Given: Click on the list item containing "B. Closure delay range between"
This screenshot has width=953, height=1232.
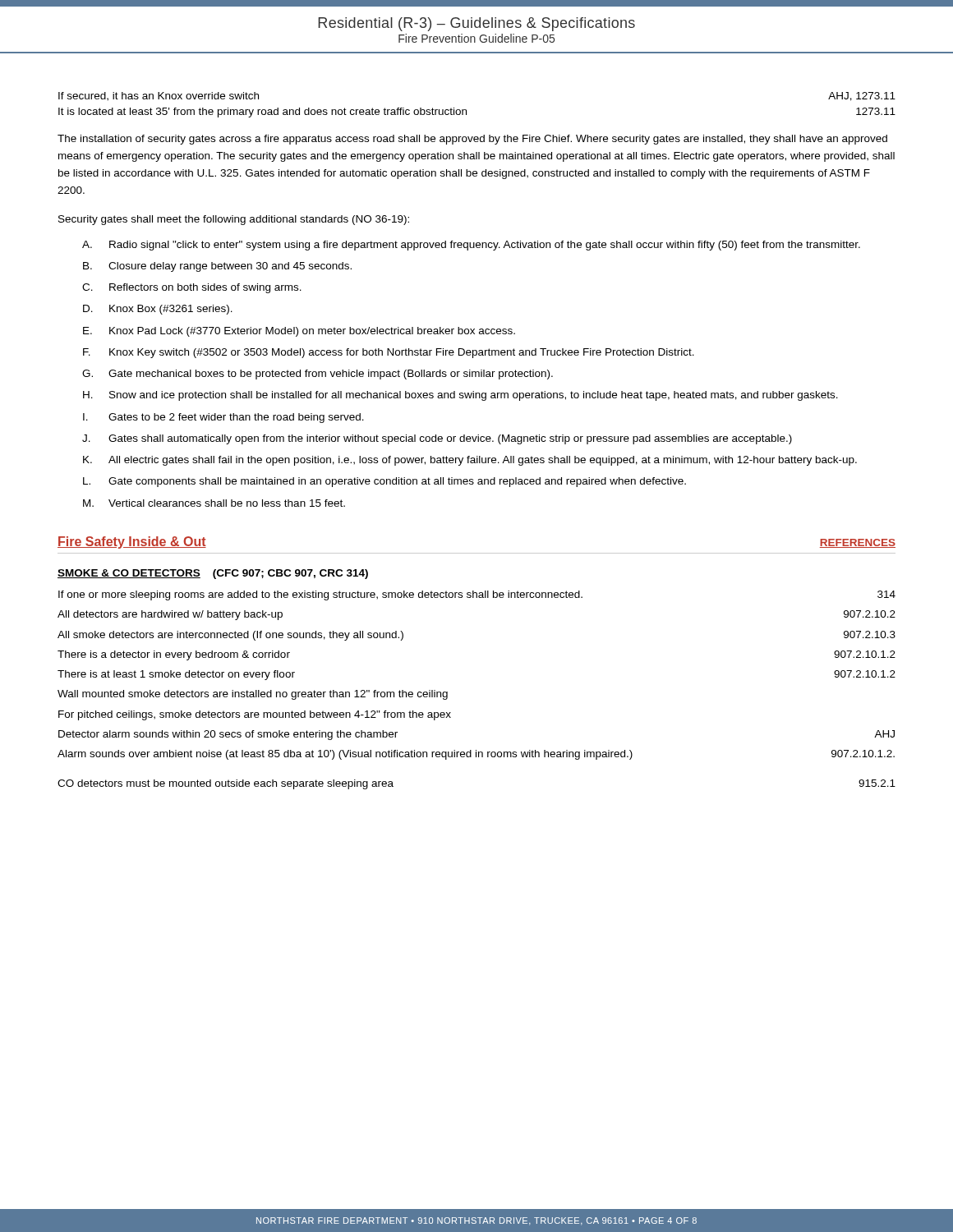Looking at the screenshot, I should [x=217, y=267].
